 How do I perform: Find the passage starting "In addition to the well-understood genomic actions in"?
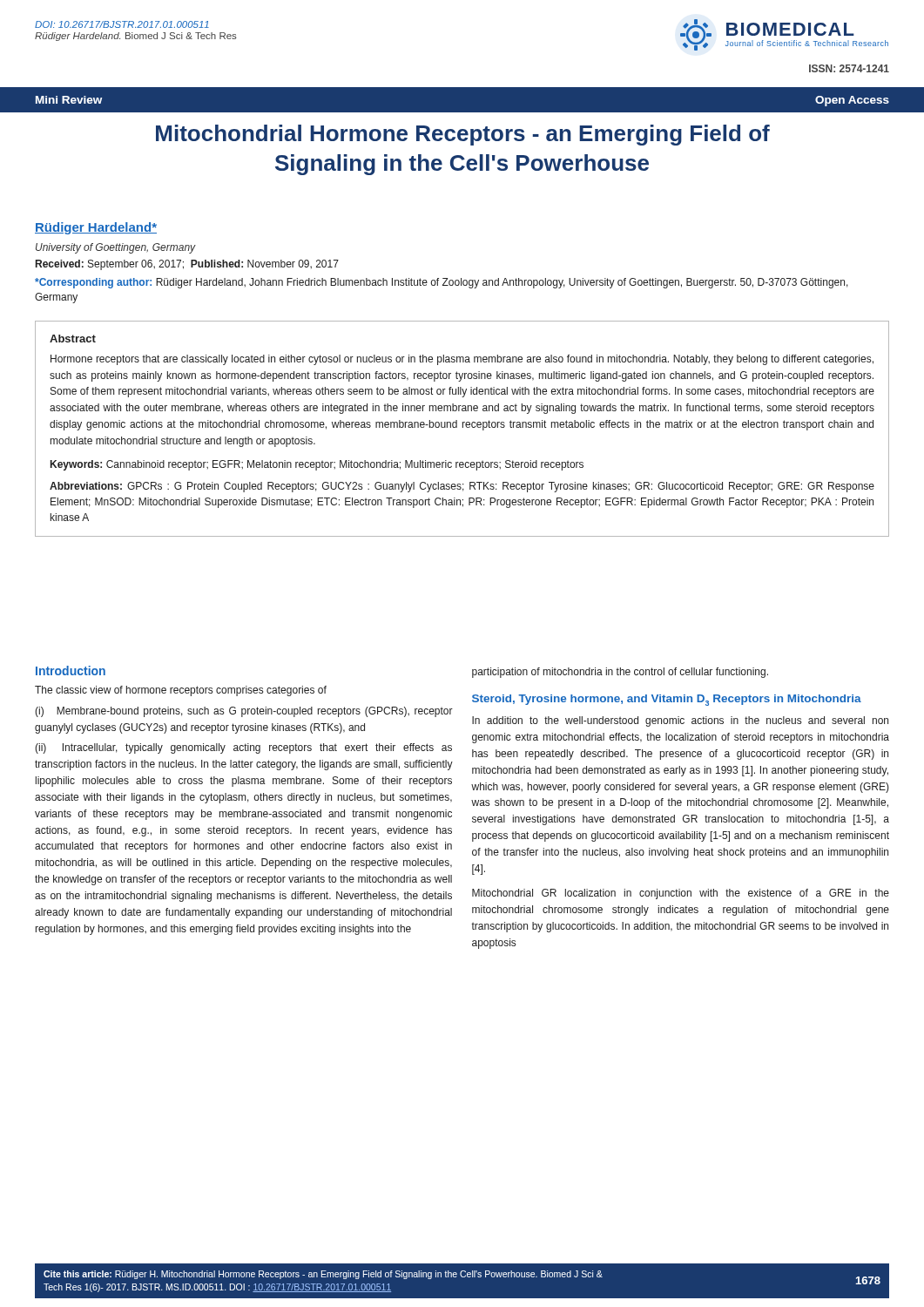[680, 795]
